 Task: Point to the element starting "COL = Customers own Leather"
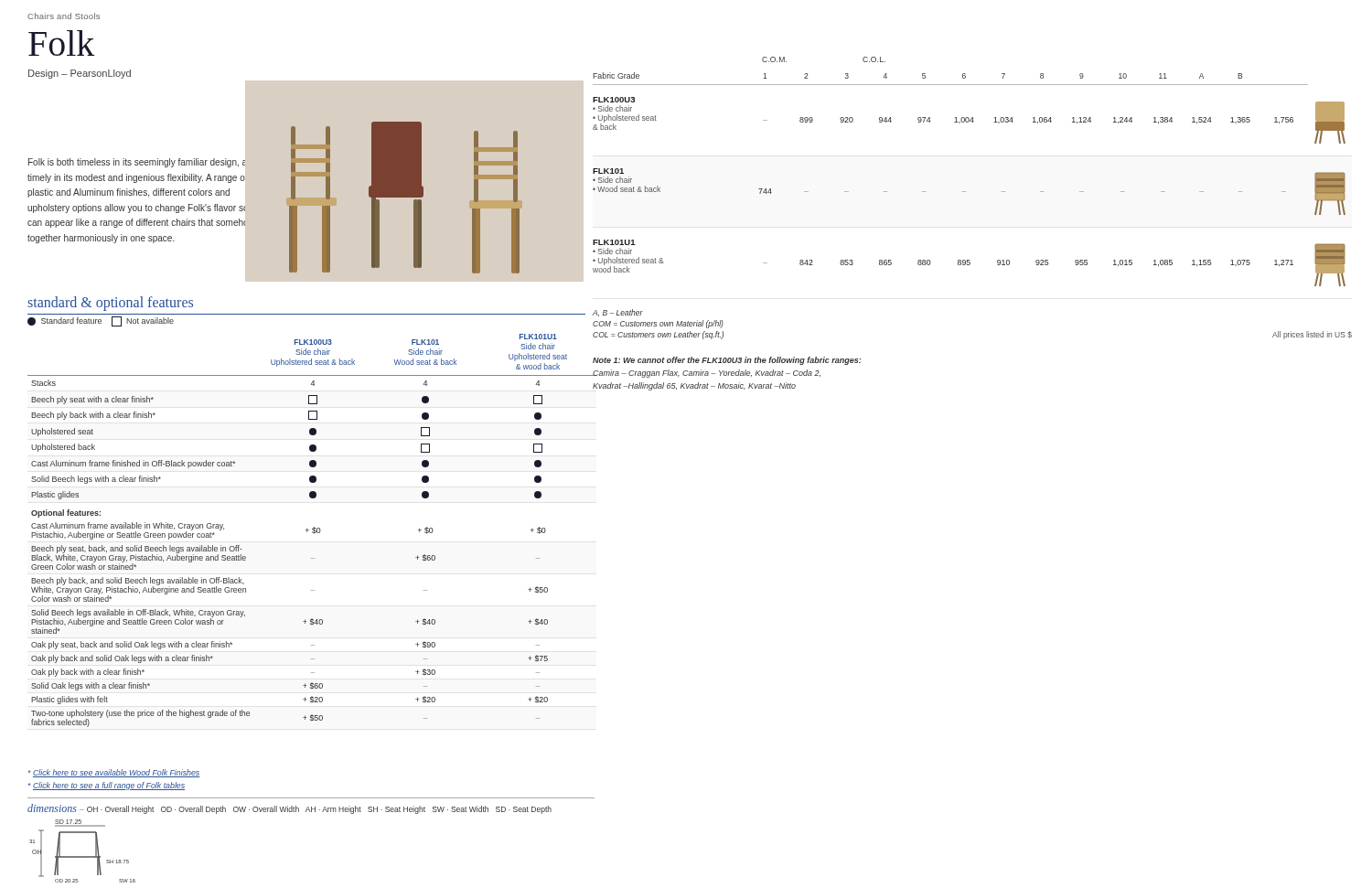click(658, 334)
